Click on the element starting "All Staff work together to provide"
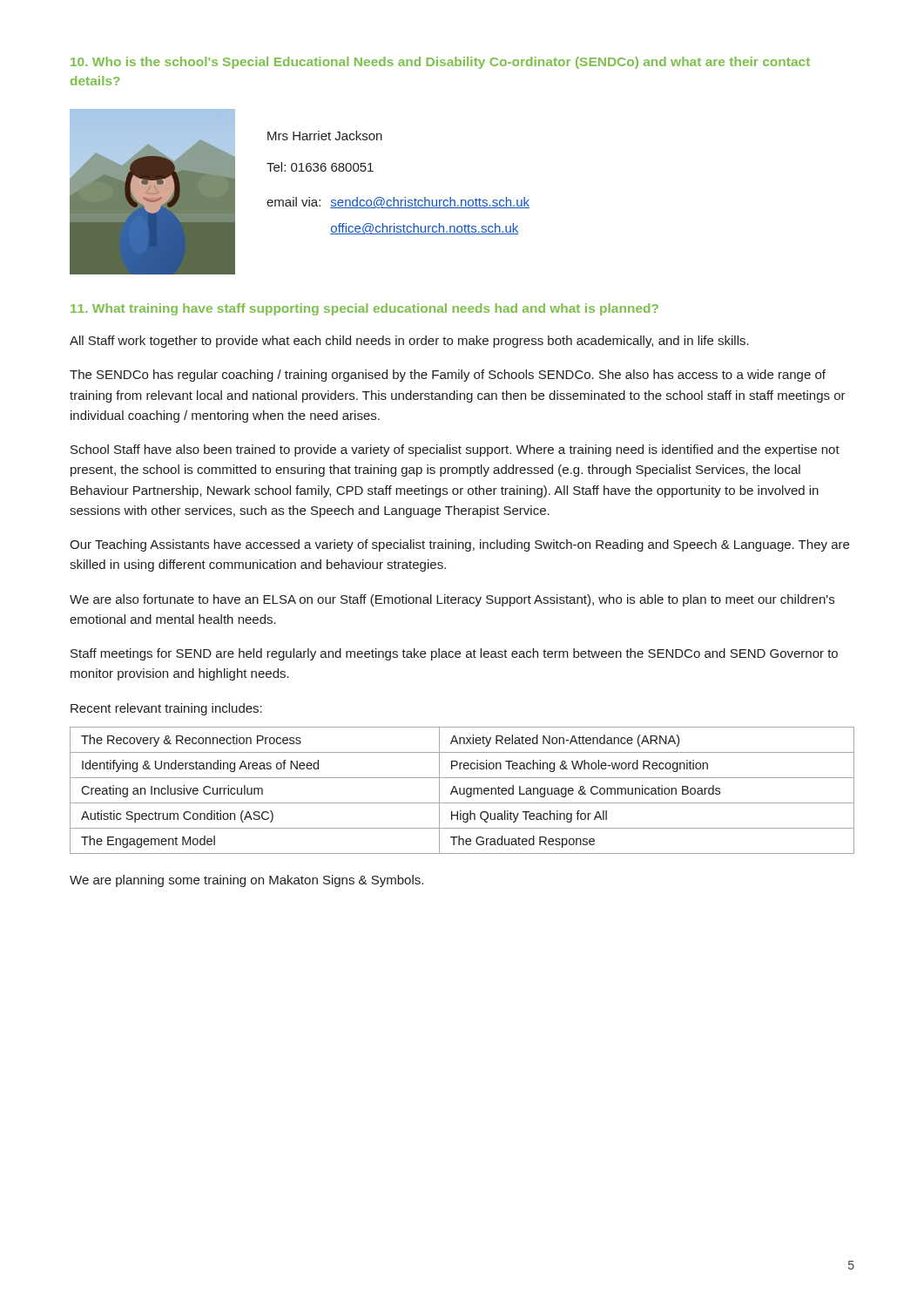Viewport: 924px width, 1307px height. click(410, 340)
